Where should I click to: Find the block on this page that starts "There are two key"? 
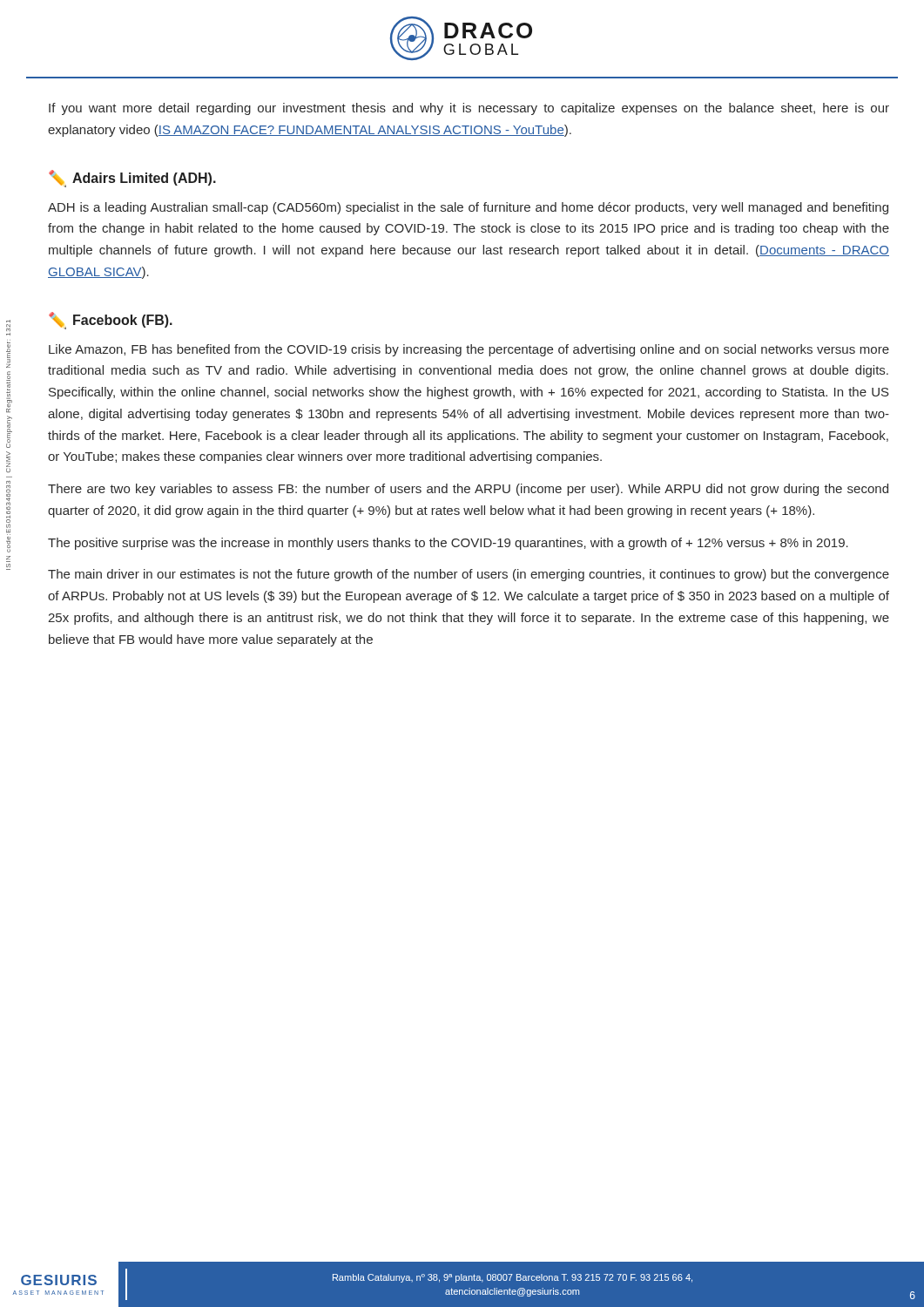pos(469,499)
